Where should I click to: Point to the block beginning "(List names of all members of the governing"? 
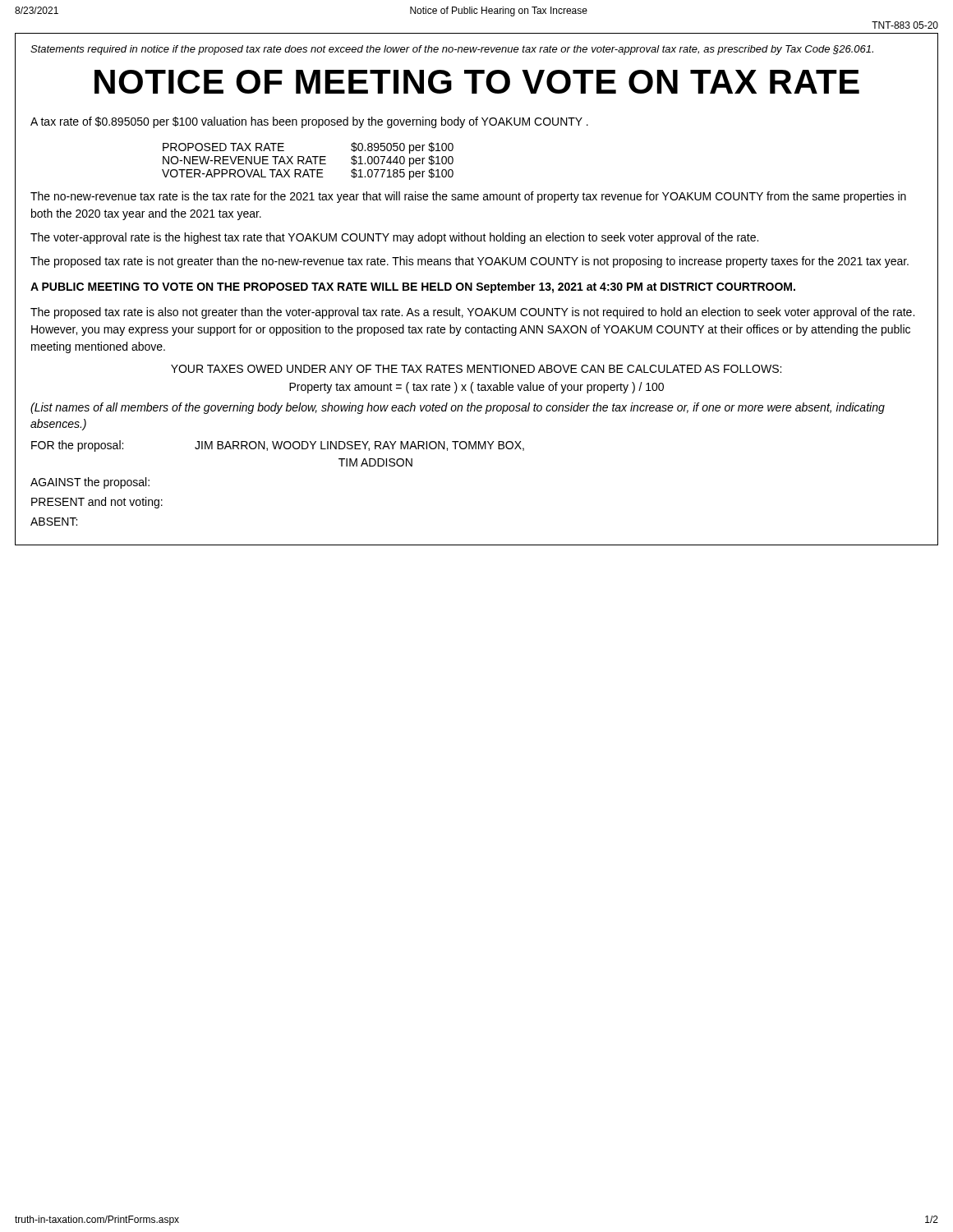[x=457, y=416]
